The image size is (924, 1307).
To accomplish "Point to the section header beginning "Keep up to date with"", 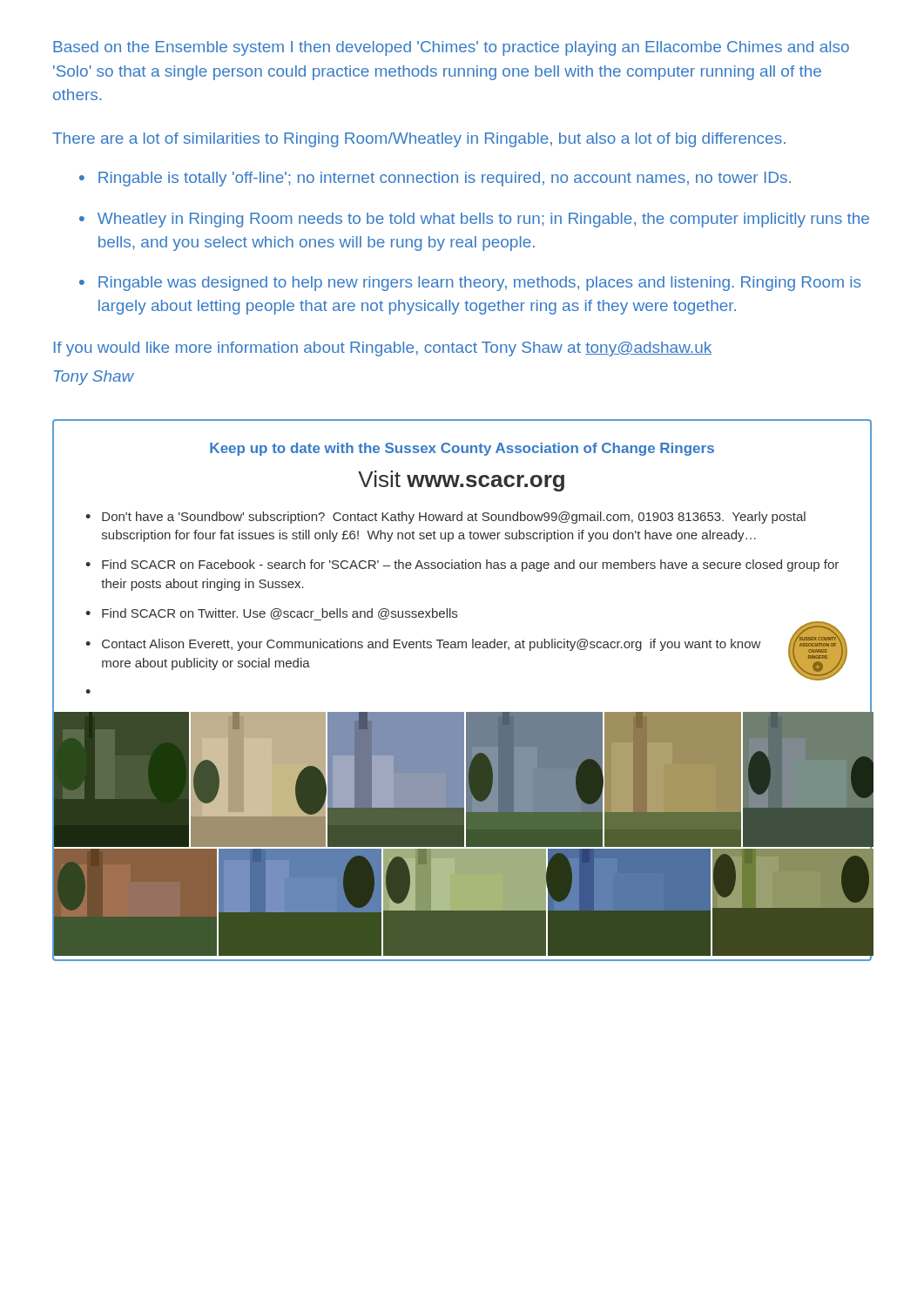I will pyautogui.click(x=462, y=448).
